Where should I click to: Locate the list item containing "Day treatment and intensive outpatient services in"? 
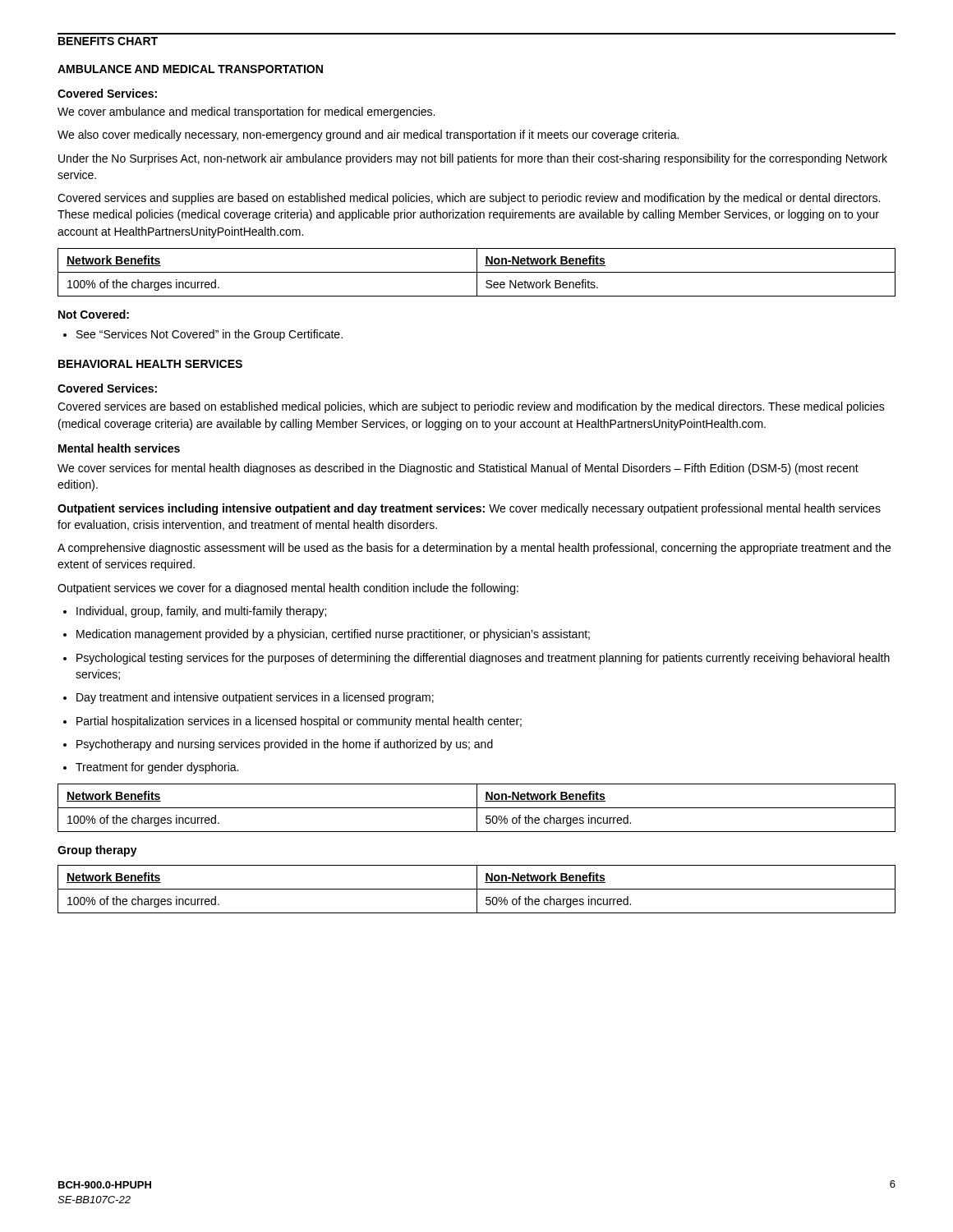point(249,698)
